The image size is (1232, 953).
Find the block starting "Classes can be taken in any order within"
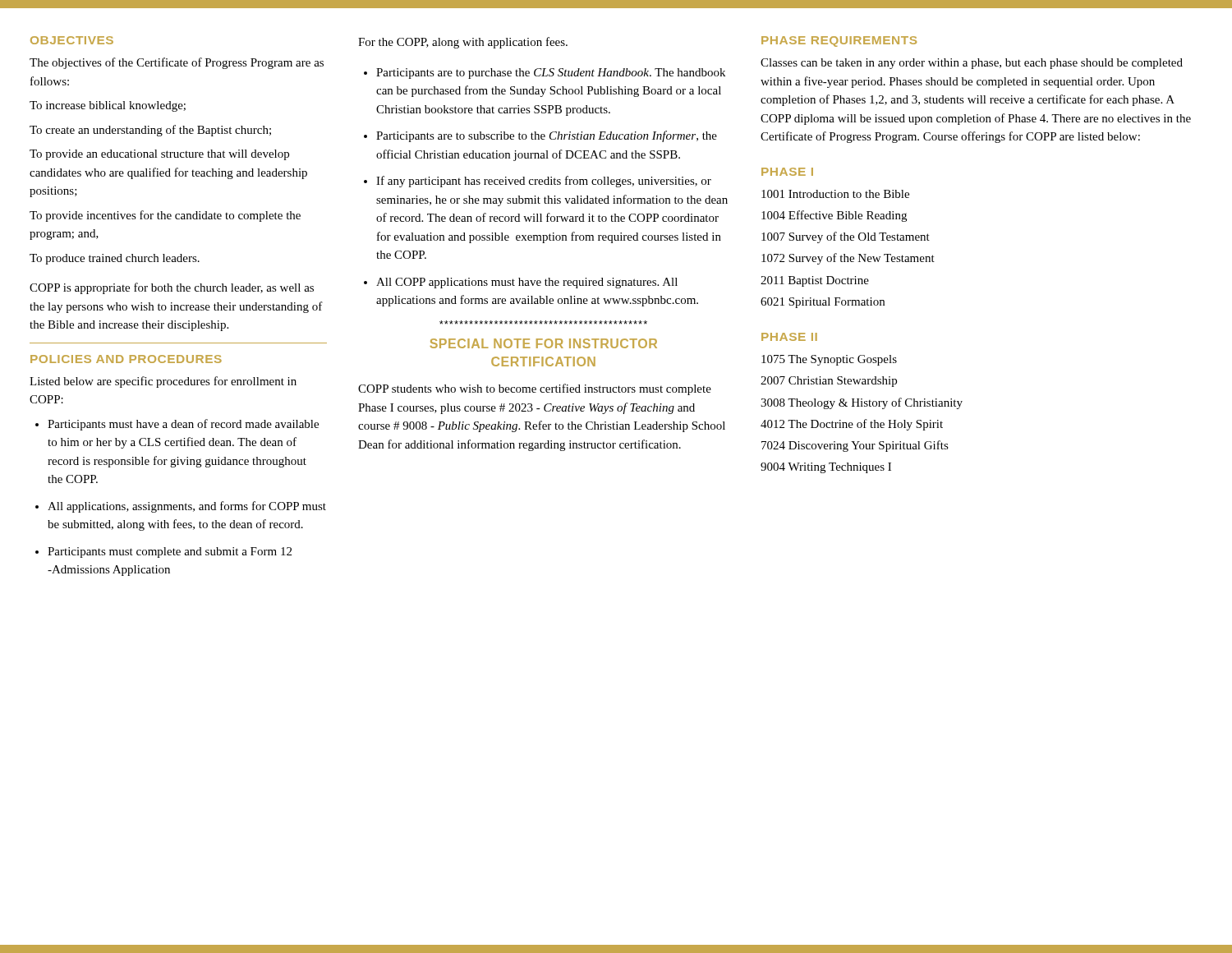[981, 100]
